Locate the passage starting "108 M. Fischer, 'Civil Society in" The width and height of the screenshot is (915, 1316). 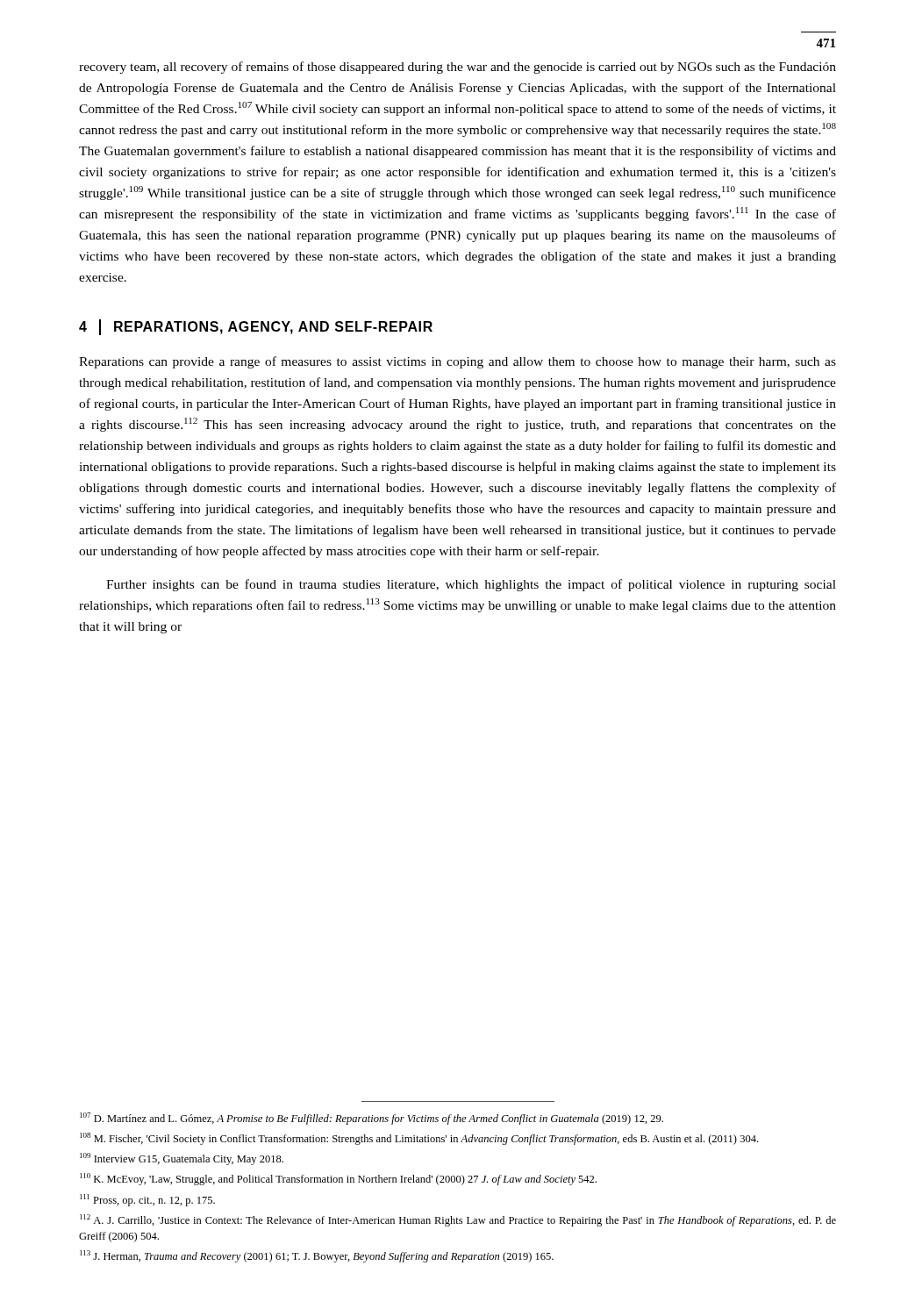pyautogui.click(x=419, y=1138)
